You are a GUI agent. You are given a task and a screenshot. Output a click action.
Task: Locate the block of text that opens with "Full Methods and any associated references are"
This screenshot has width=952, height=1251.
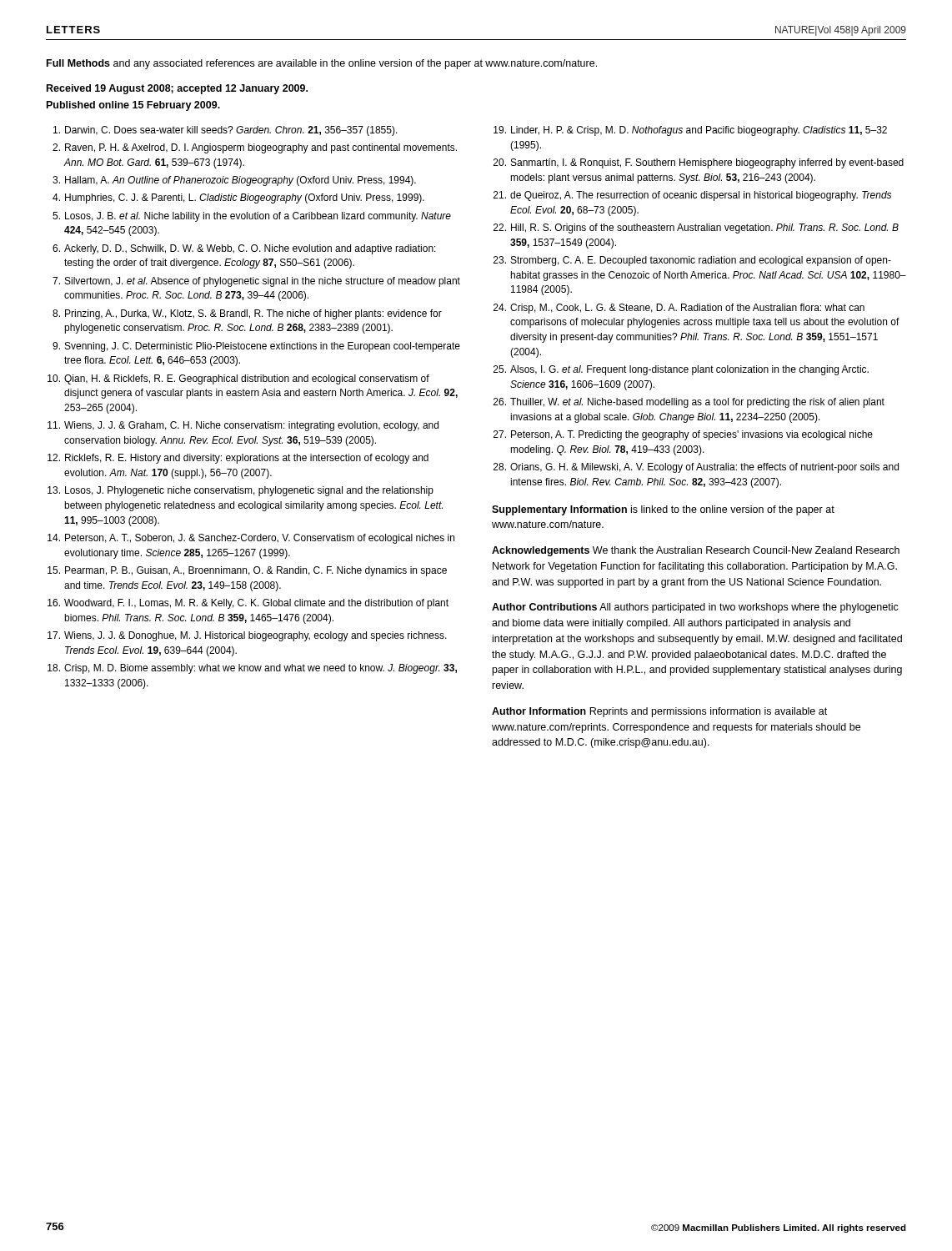click(x=322, y=63)
